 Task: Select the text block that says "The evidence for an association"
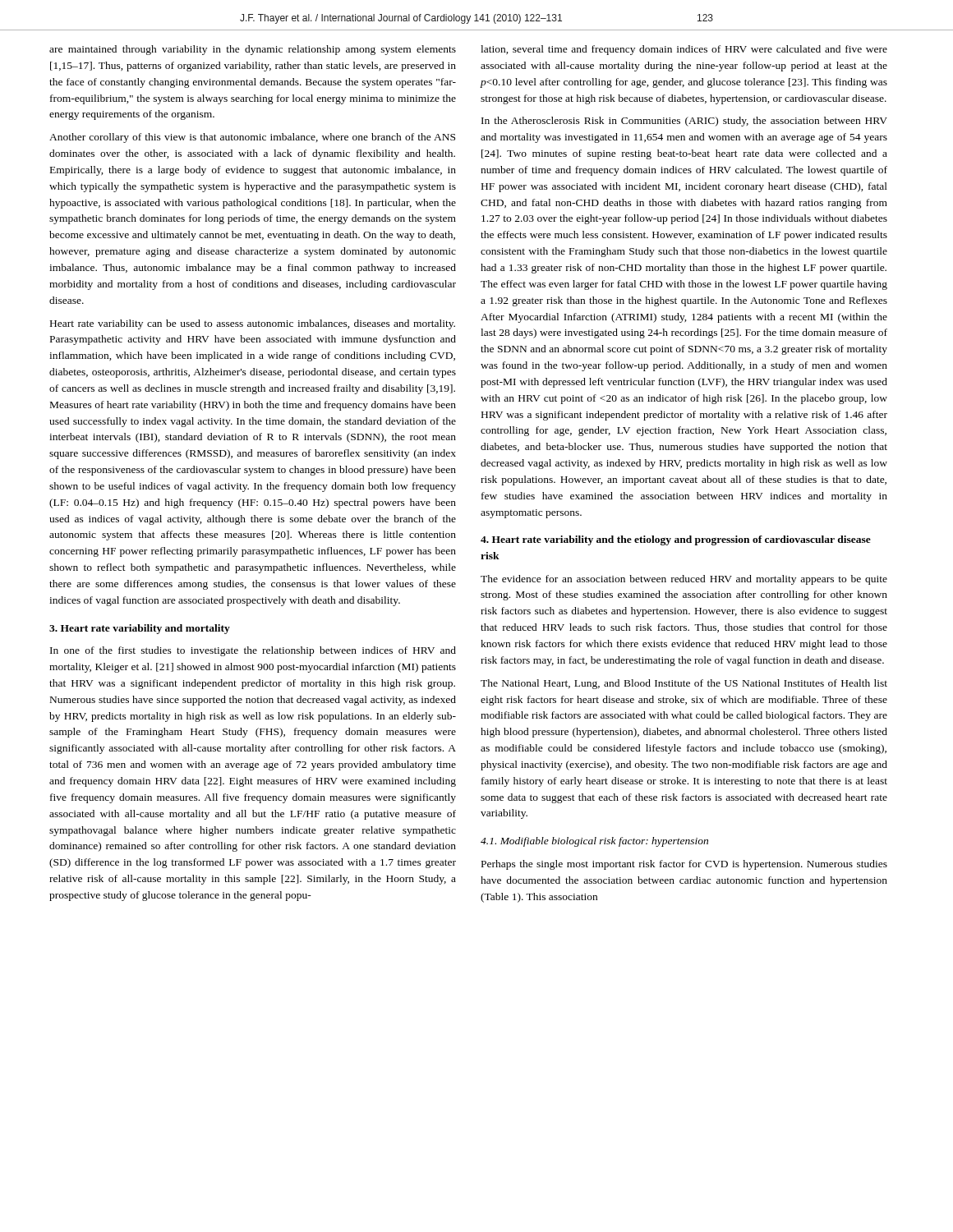[x=684, y=619]
